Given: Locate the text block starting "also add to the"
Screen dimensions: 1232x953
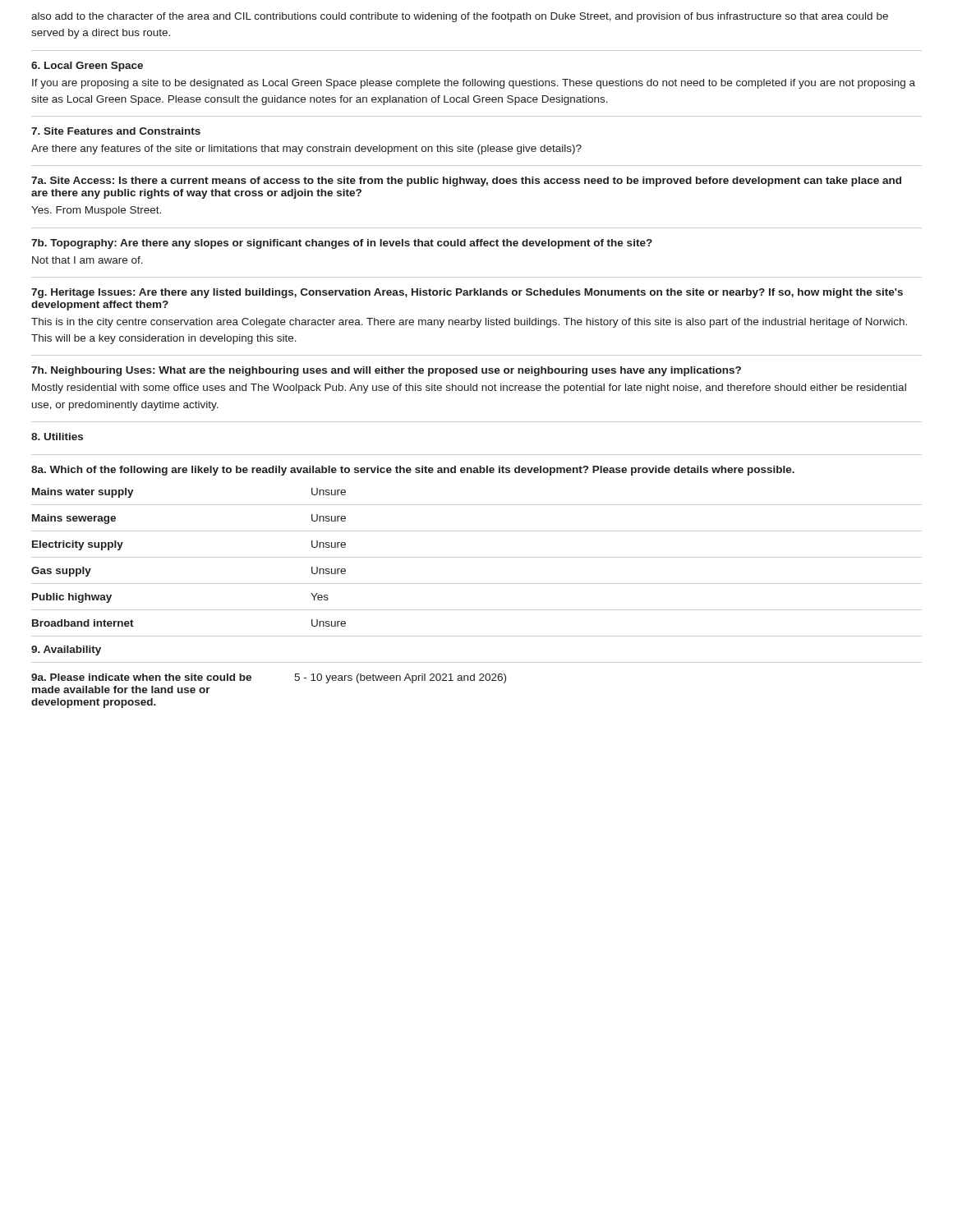Looking at the screenshot, I should point(476,25).
